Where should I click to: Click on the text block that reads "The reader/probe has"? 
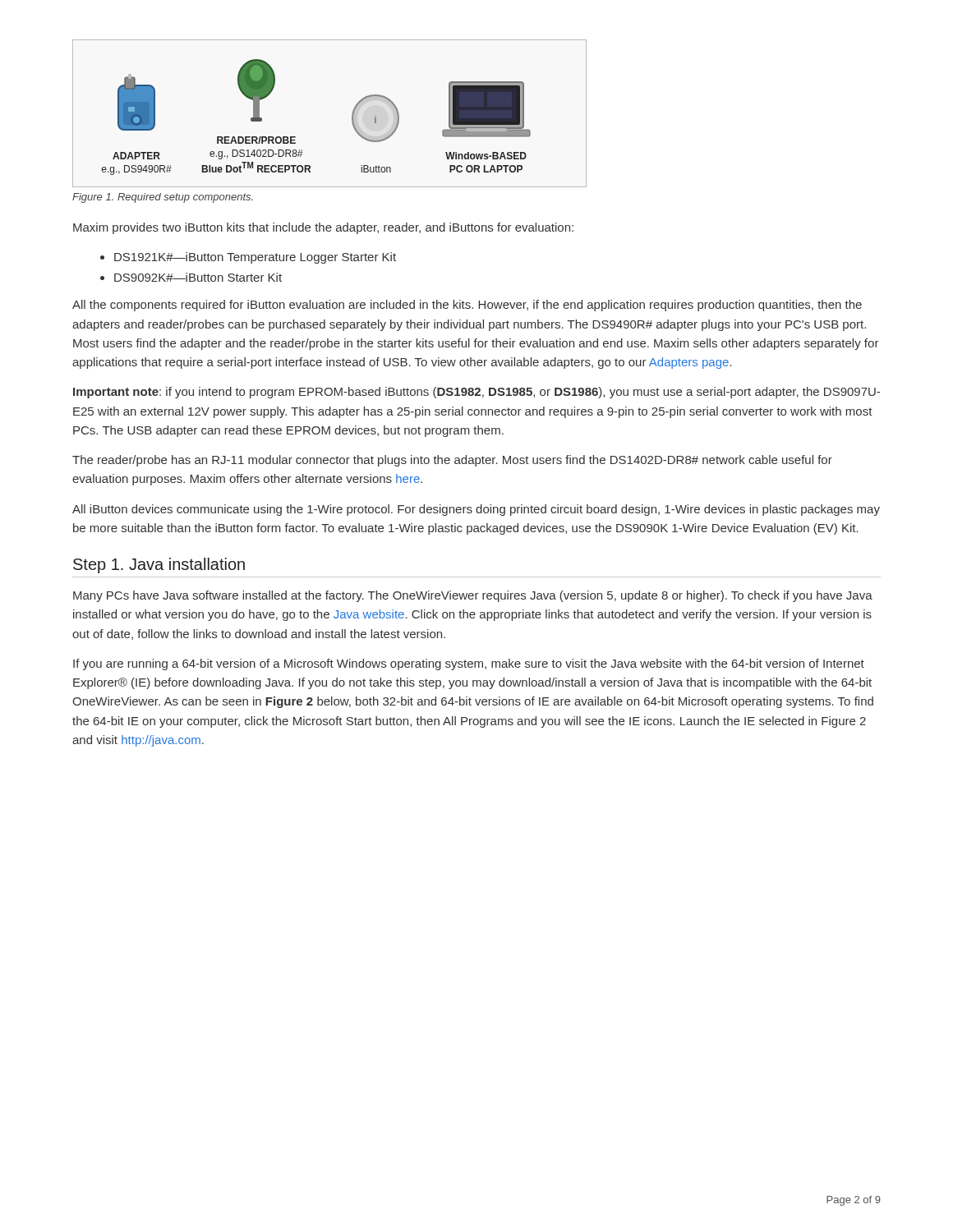452,469
